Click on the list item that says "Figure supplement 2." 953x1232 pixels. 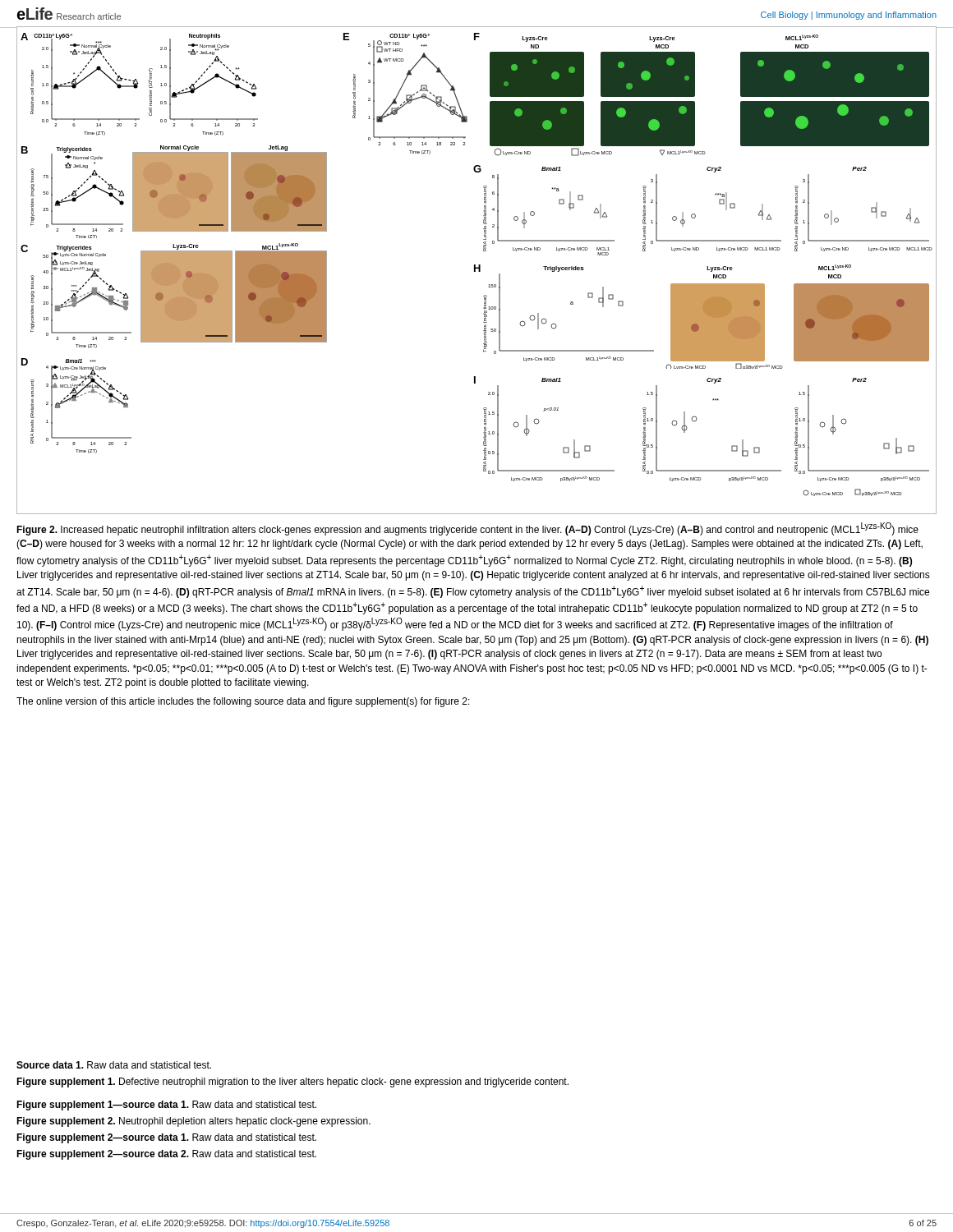pyautogui.click(x=193, y=1122)
